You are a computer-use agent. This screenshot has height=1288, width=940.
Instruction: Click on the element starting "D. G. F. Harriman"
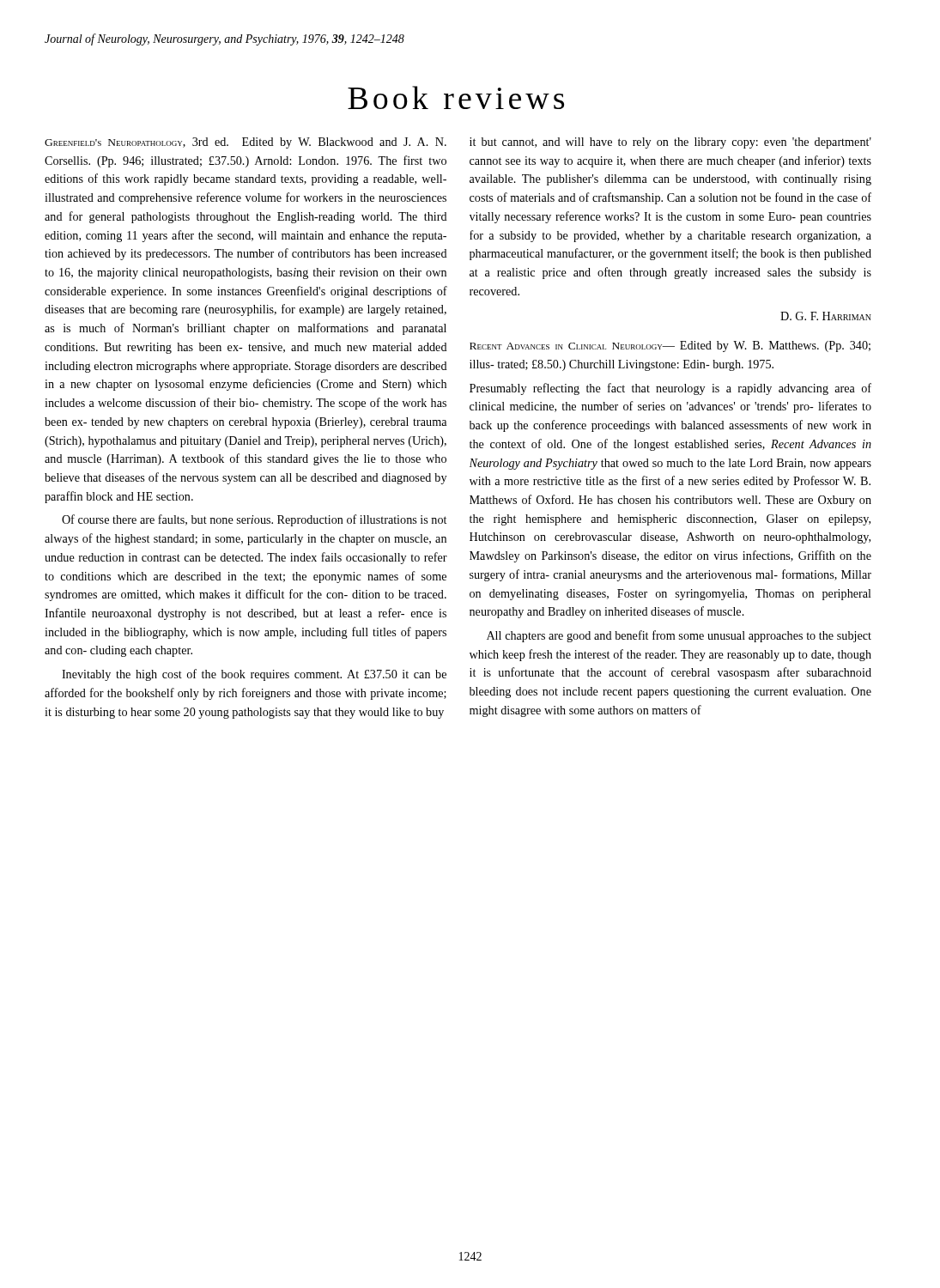click(x=826, y=316)
